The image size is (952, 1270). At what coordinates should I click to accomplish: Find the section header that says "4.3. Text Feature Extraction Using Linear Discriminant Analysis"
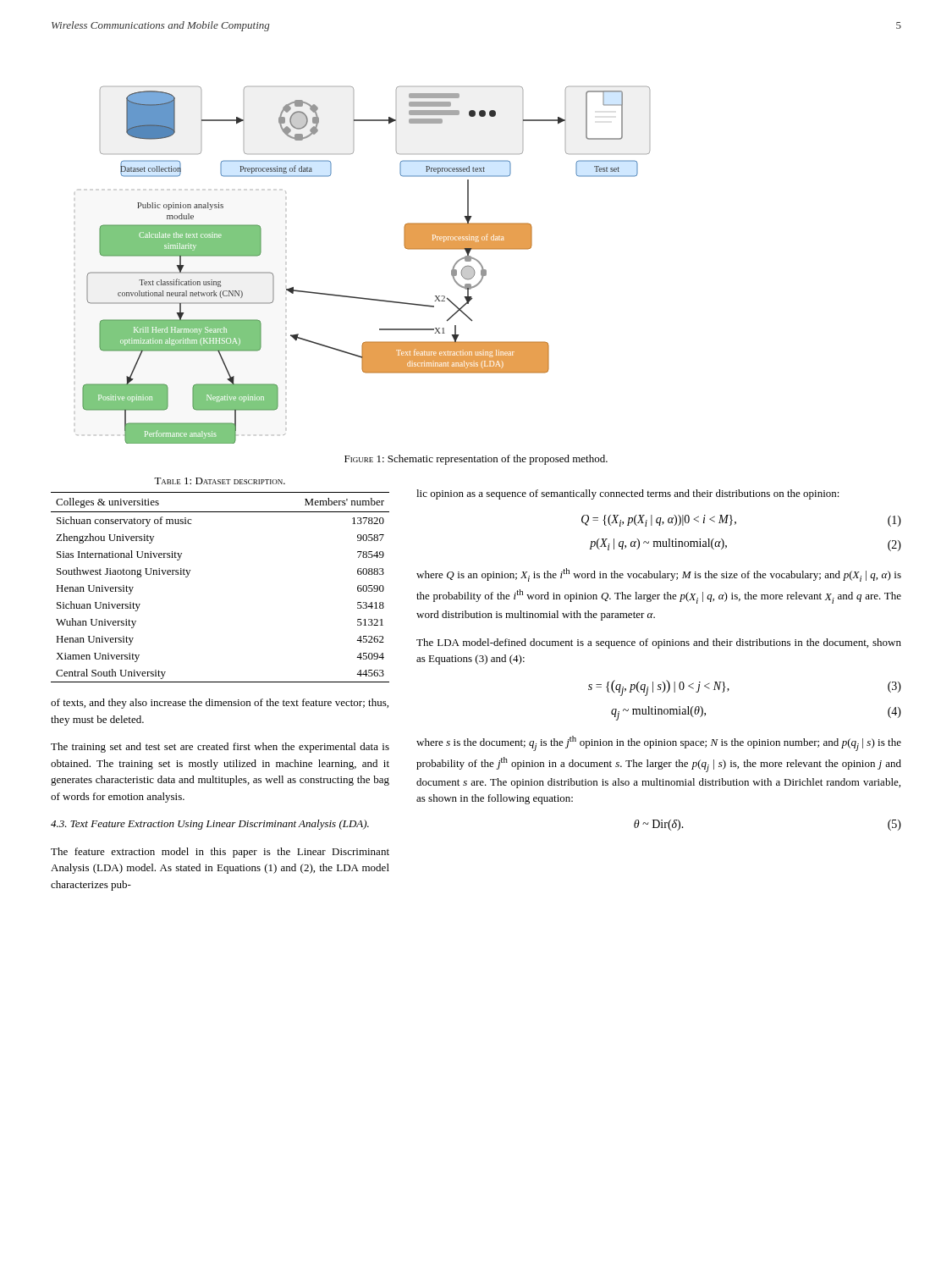point(210,823)
